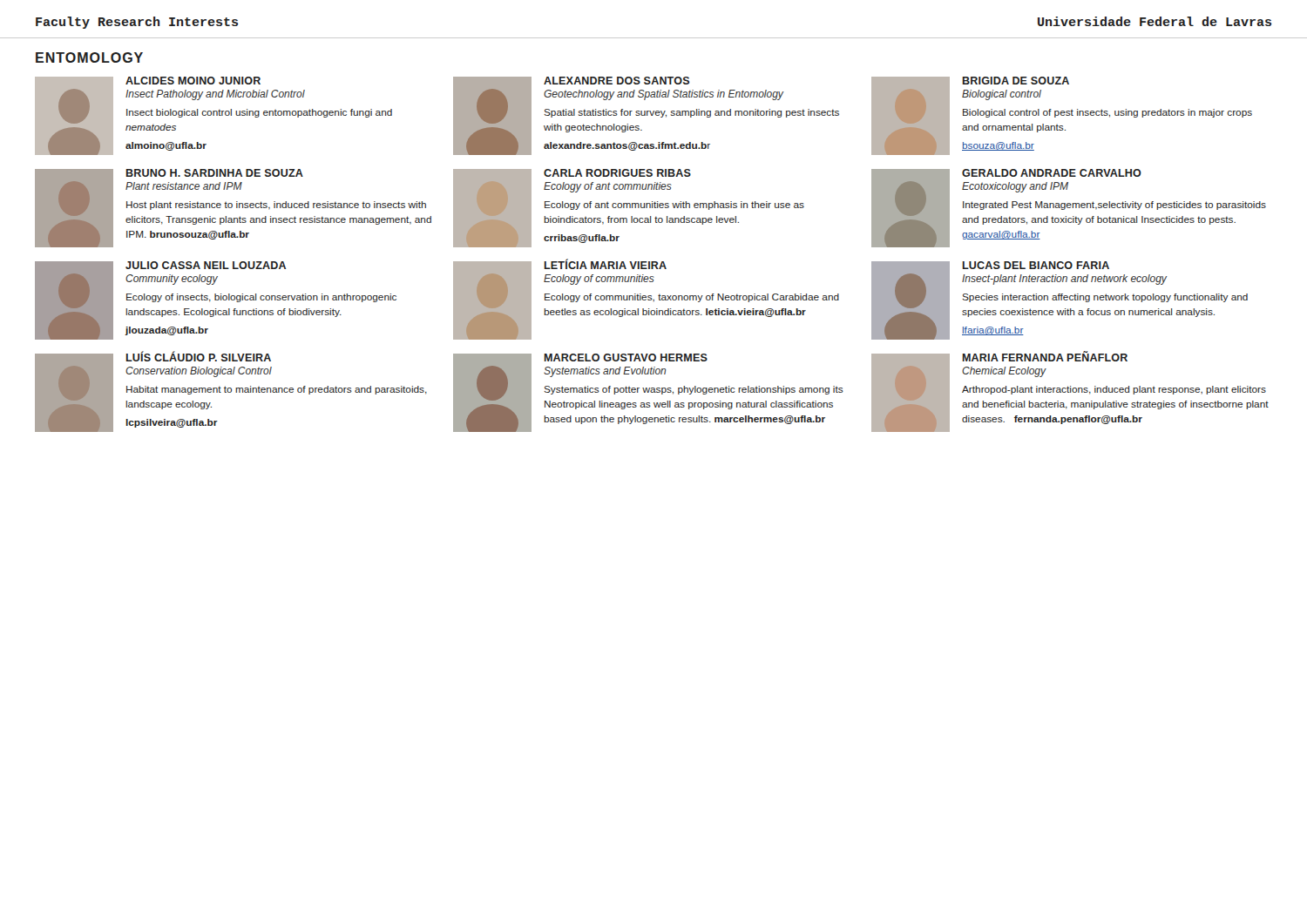Point to the block beginning "ALCIDES MOINO JUNIOR Insect Pathology and"

click(235, 115)
